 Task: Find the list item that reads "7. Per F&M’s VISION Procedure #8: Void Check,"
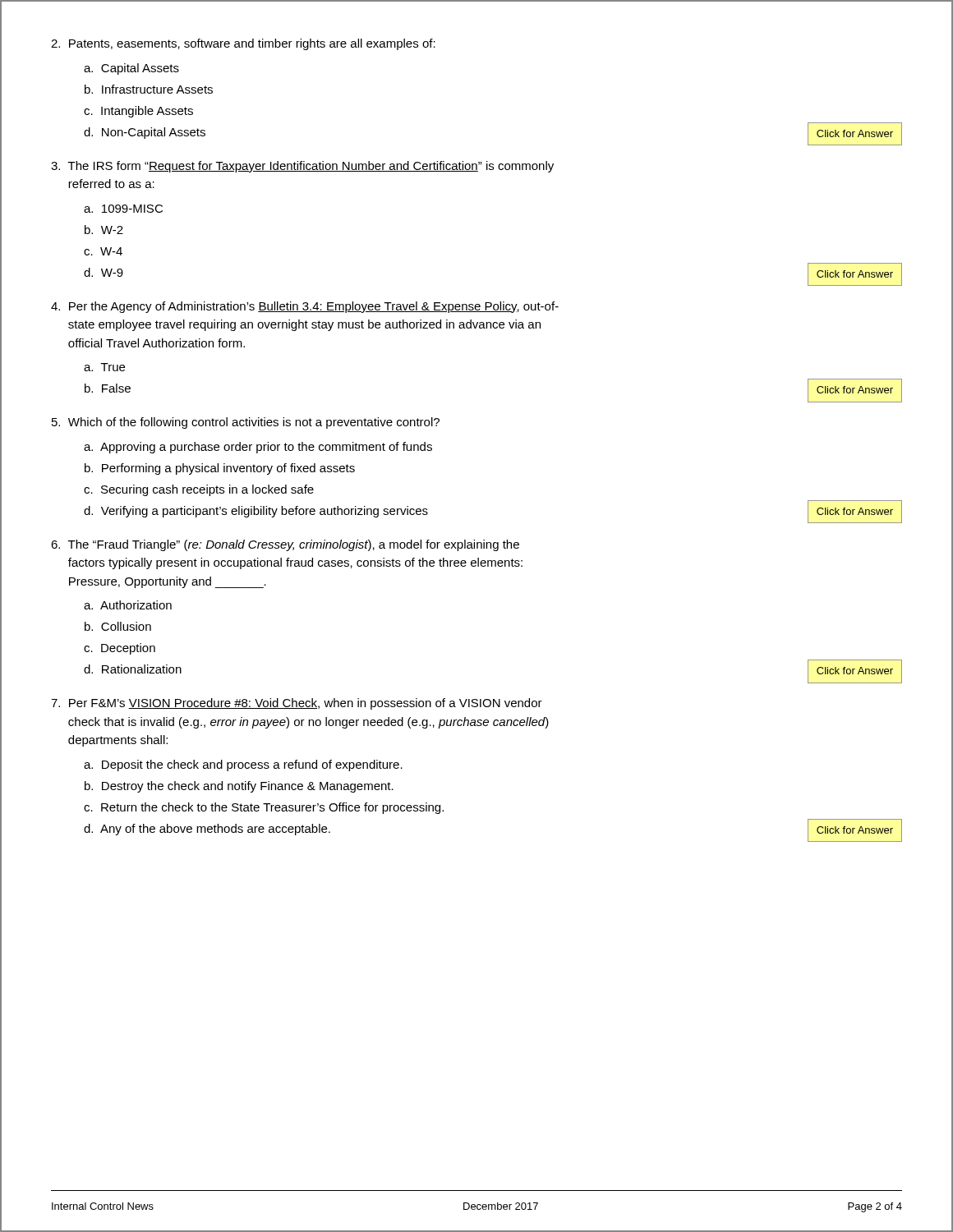point(297,704)
